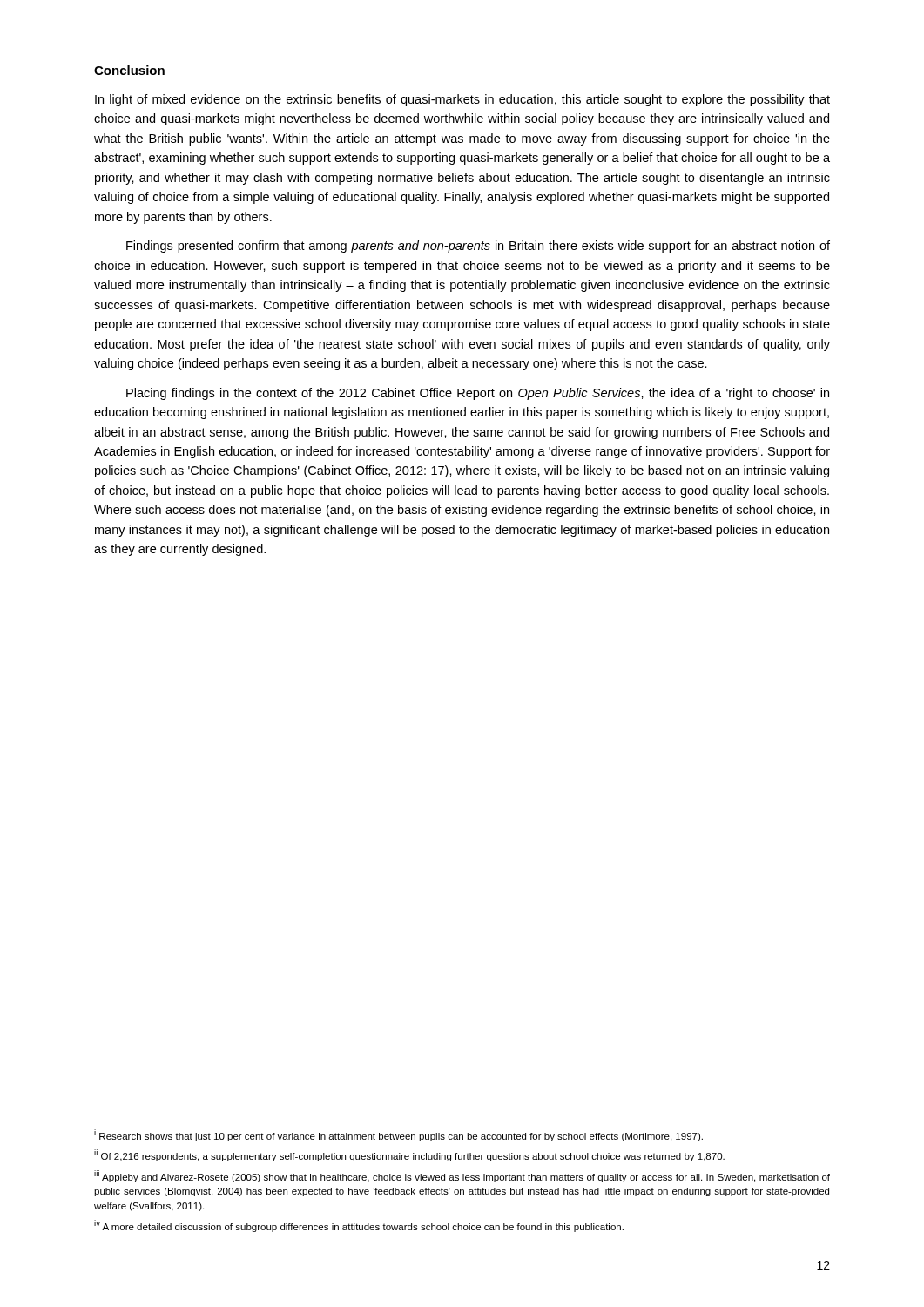Screen dimensions: 1307x924
Task: Point to the passage starting "Findings presented confirm that among parents"
Action: pos(462,305)
